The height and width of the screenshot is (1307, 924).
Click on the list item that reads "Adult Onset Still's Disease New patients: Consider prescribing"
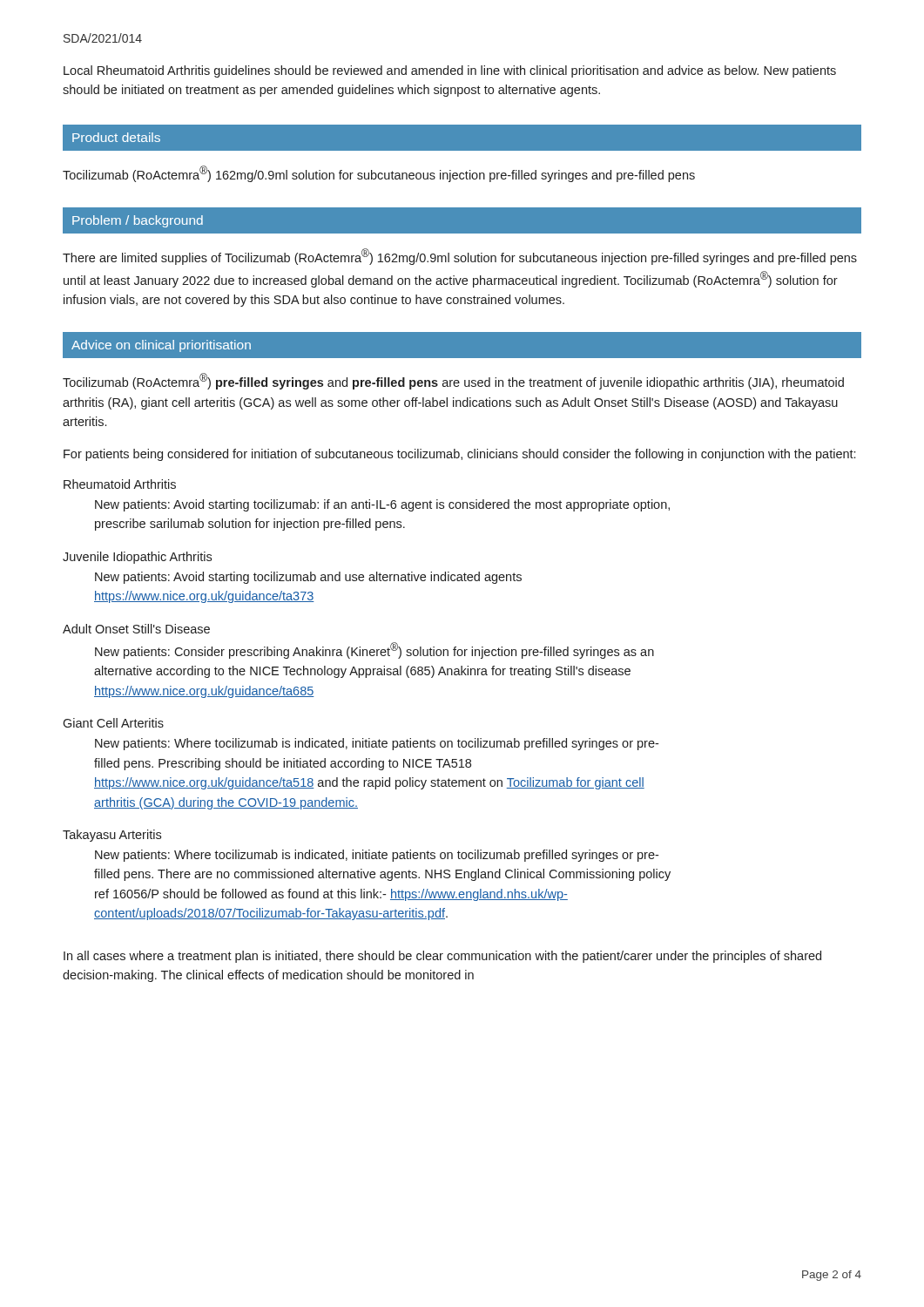tap(462, 661)
